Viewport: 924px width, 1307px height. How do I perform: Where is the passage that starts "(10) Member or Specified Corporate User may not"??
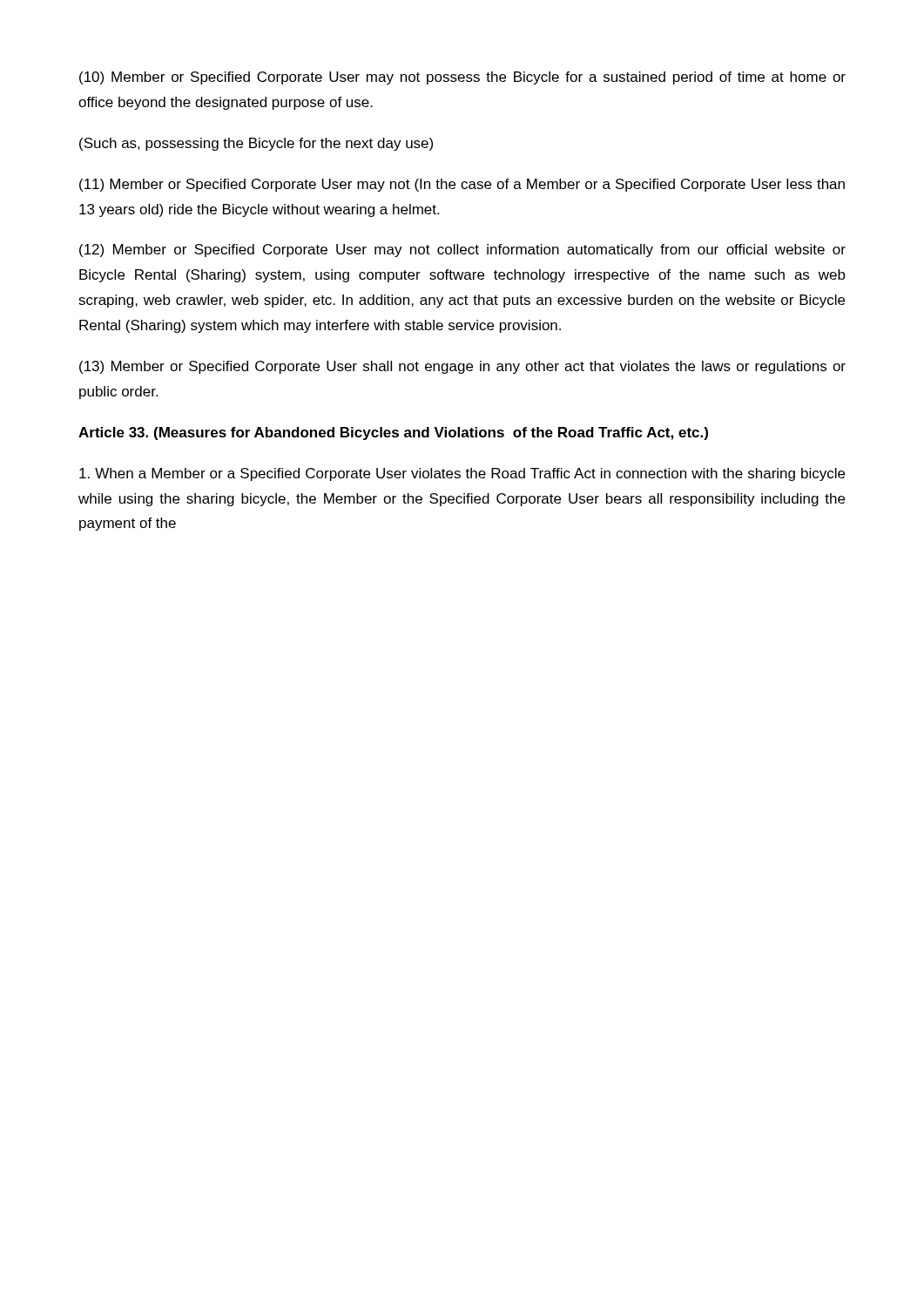coord(462,90)
